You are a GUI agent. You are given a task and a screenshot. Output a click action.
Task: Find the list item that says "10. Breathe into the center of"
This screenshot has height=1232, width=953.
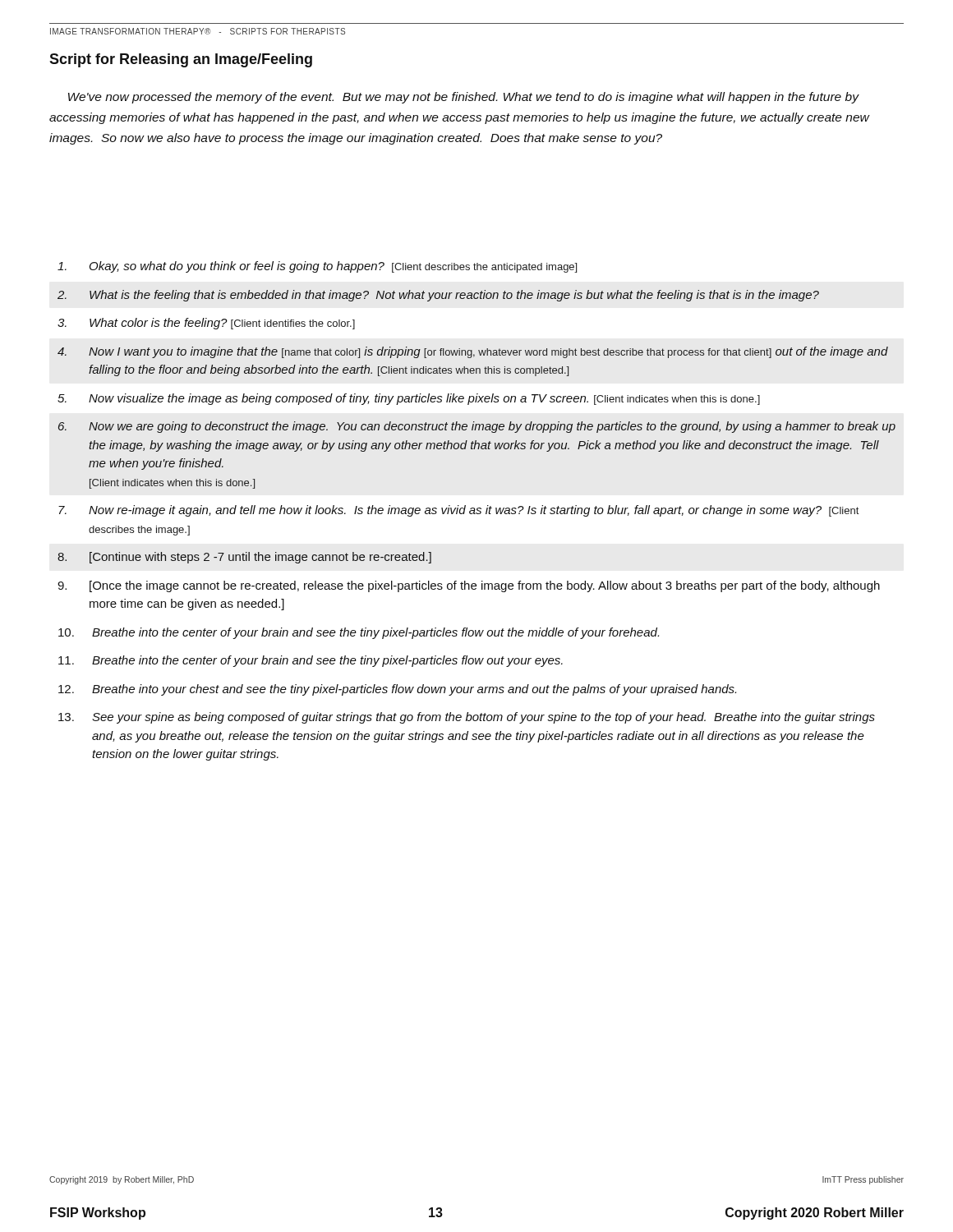click(476, 632)
